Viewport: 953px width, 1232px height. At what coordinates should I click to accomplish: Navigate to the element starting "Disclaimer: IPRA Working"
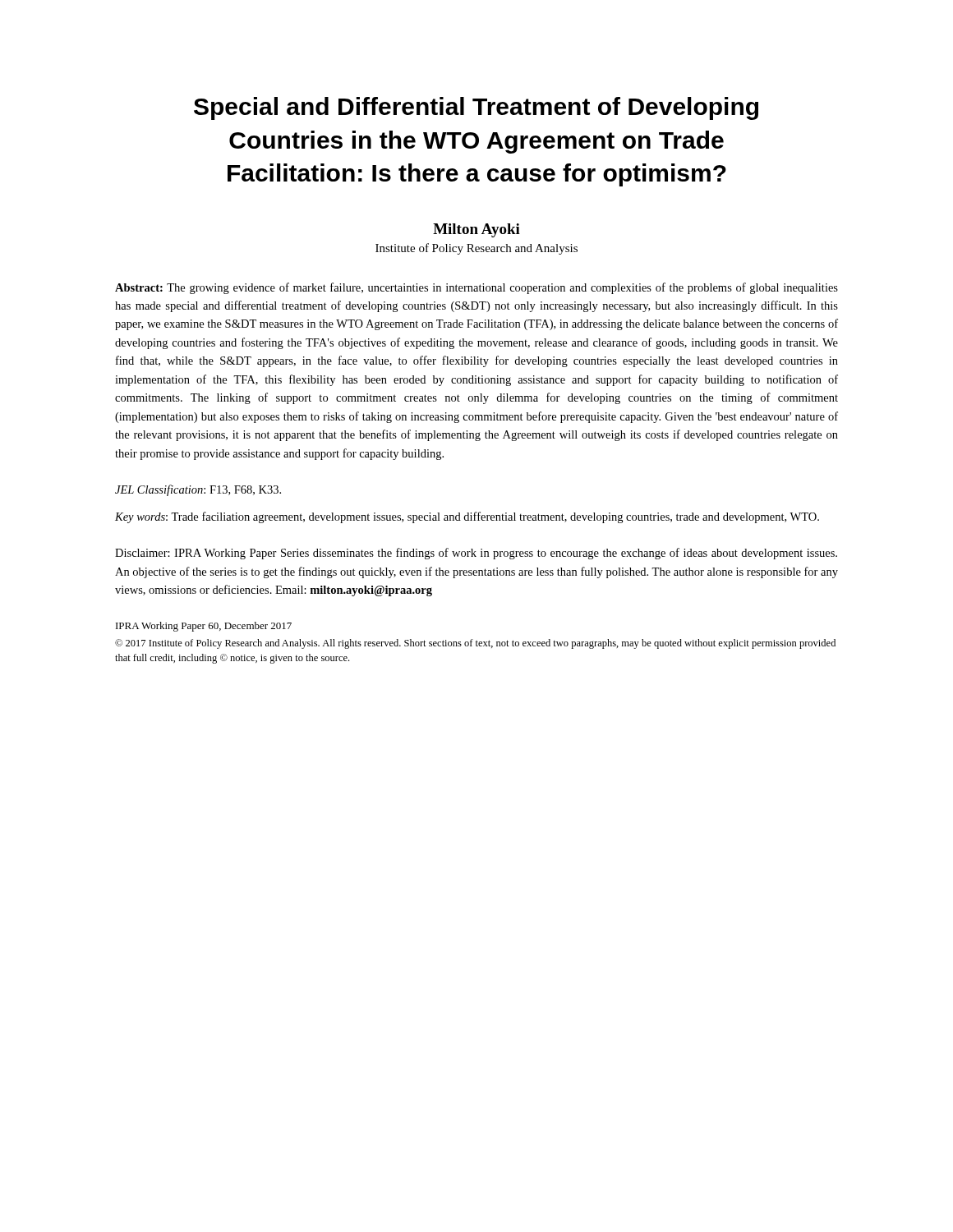476,571
